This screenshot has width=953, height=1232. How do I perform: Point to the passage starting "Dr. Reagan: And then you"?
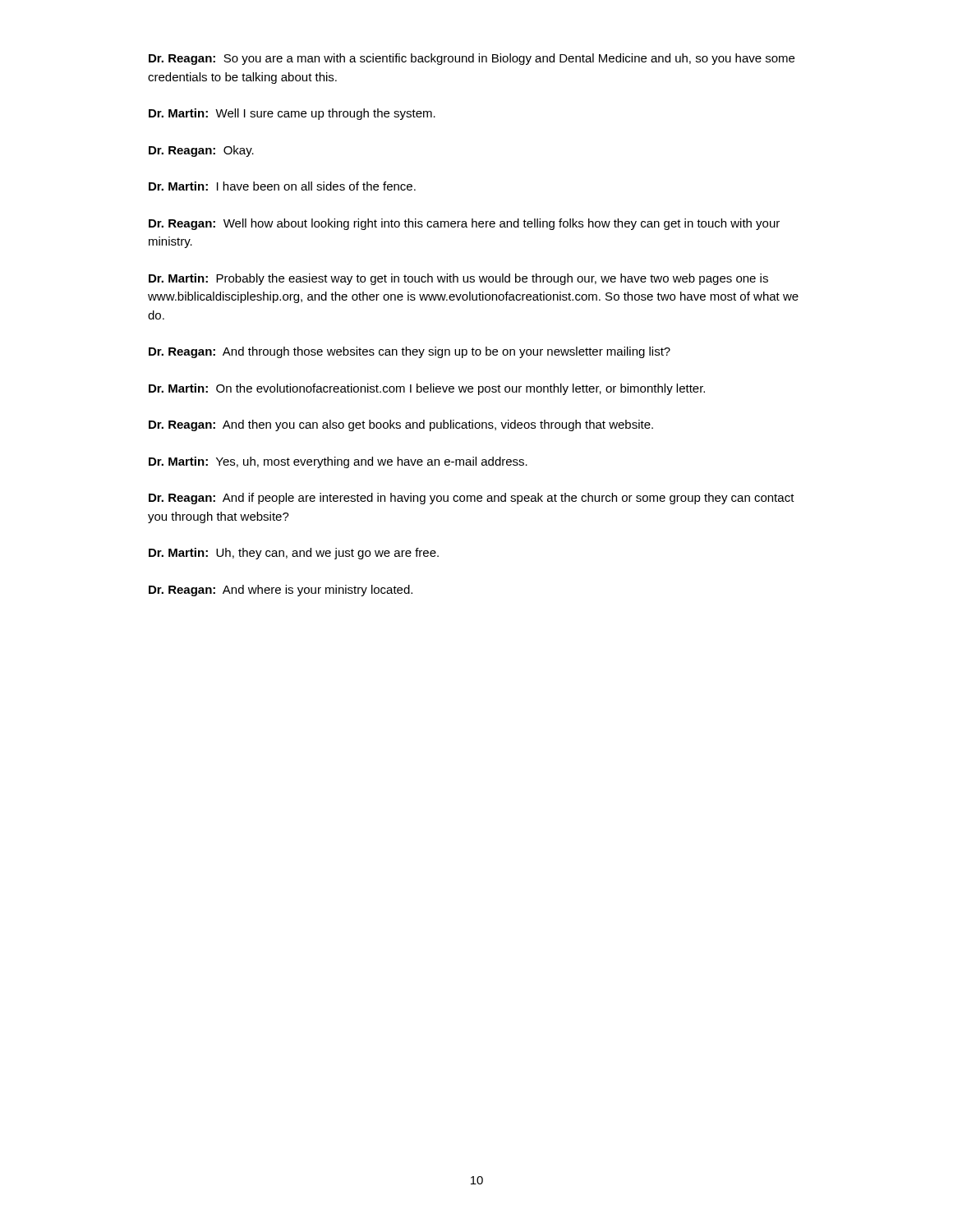coord(401,424)
